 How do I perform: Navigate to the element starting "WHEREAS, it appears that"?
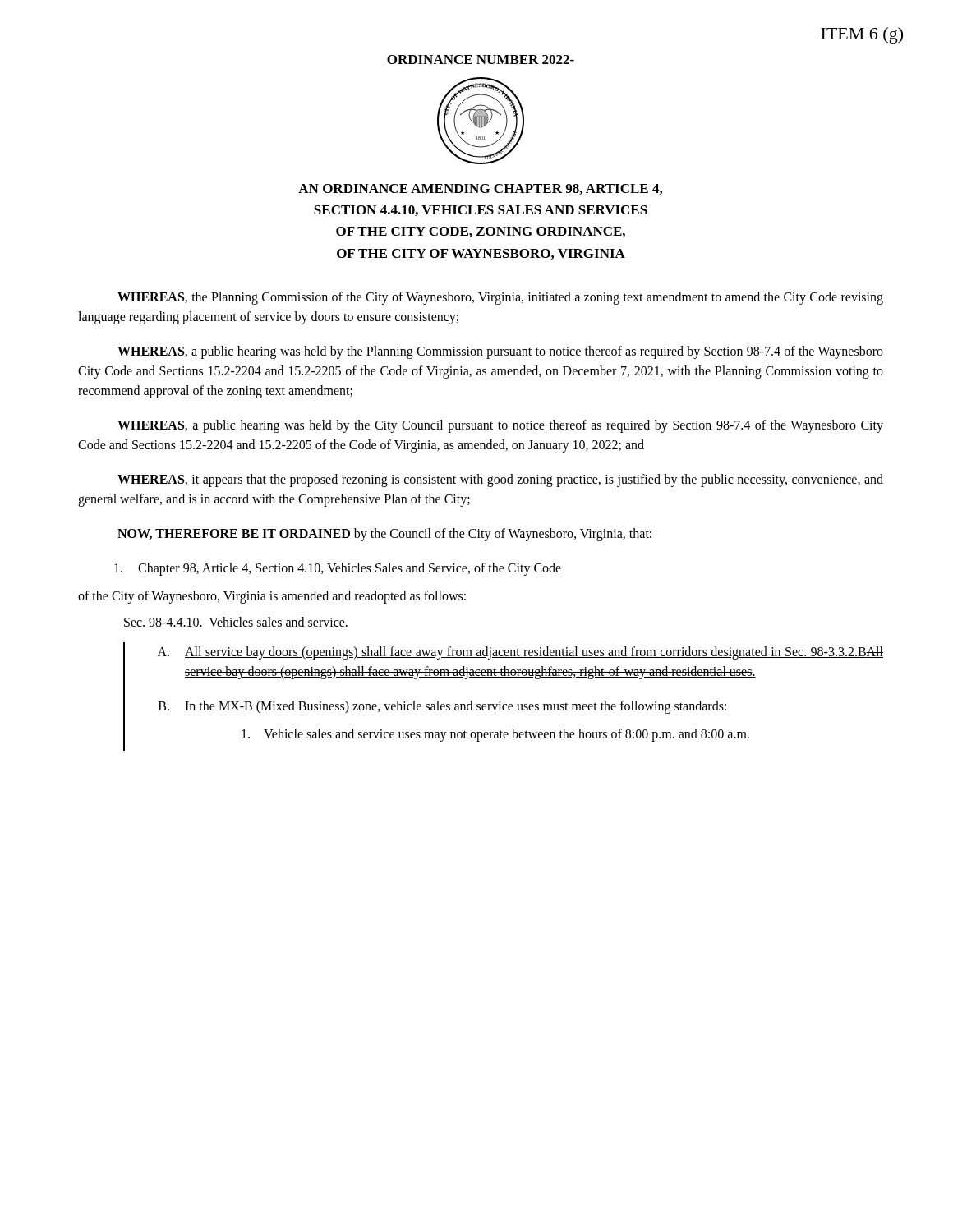coord(481,489)
